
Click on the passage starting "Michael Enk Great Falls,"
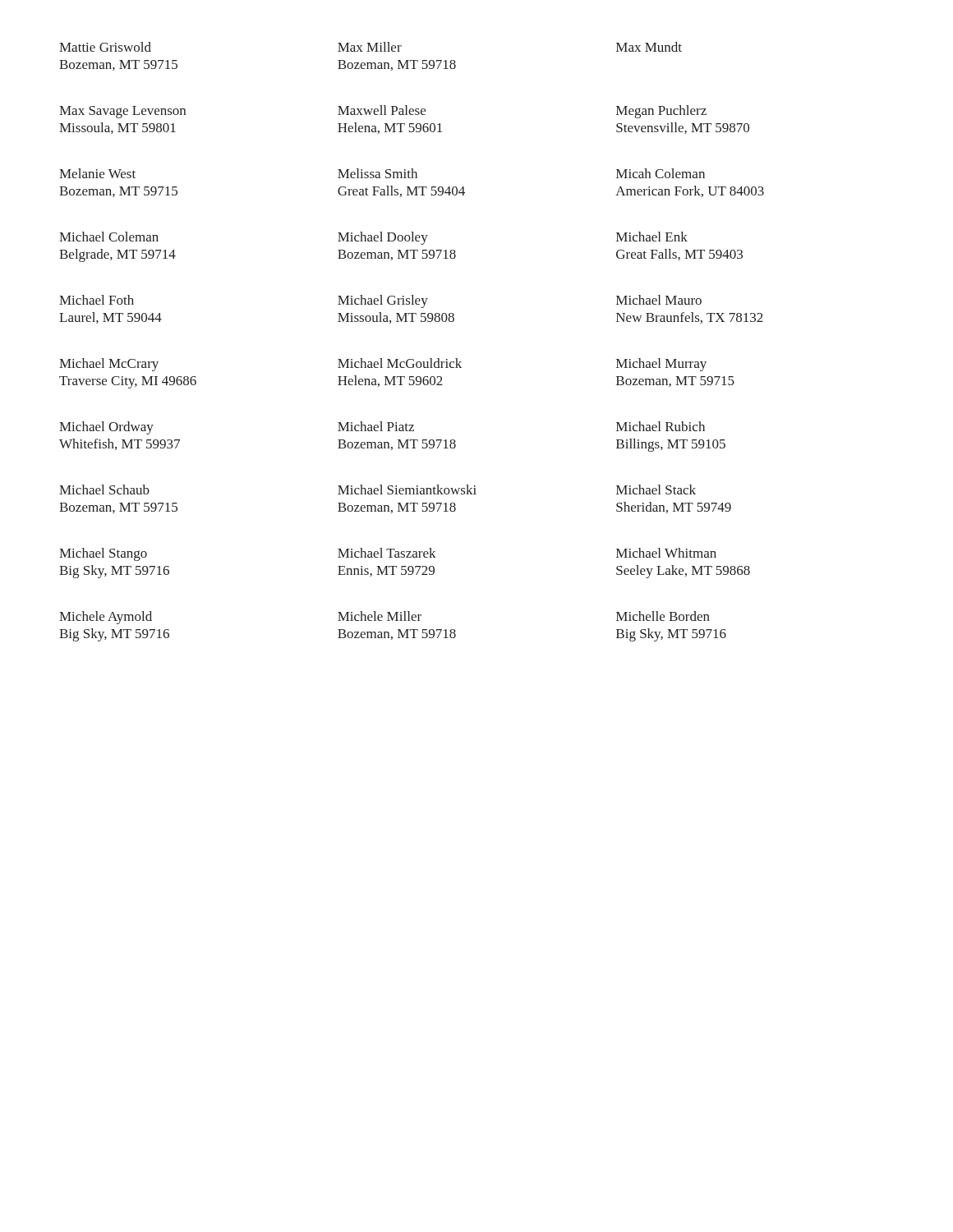(652, 237)
